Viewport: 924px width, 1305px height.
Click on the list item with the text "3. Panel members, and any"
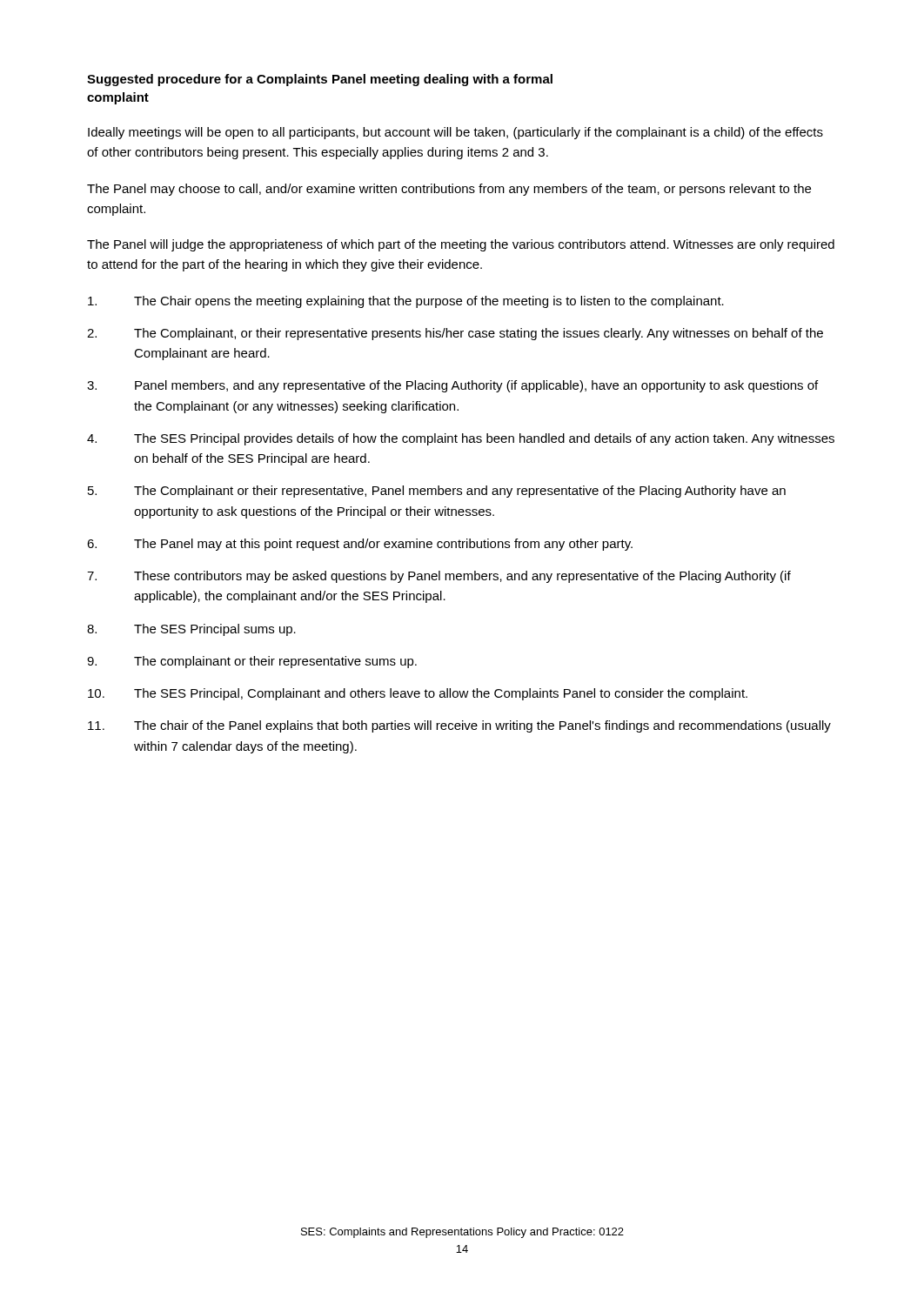[462, 395]
